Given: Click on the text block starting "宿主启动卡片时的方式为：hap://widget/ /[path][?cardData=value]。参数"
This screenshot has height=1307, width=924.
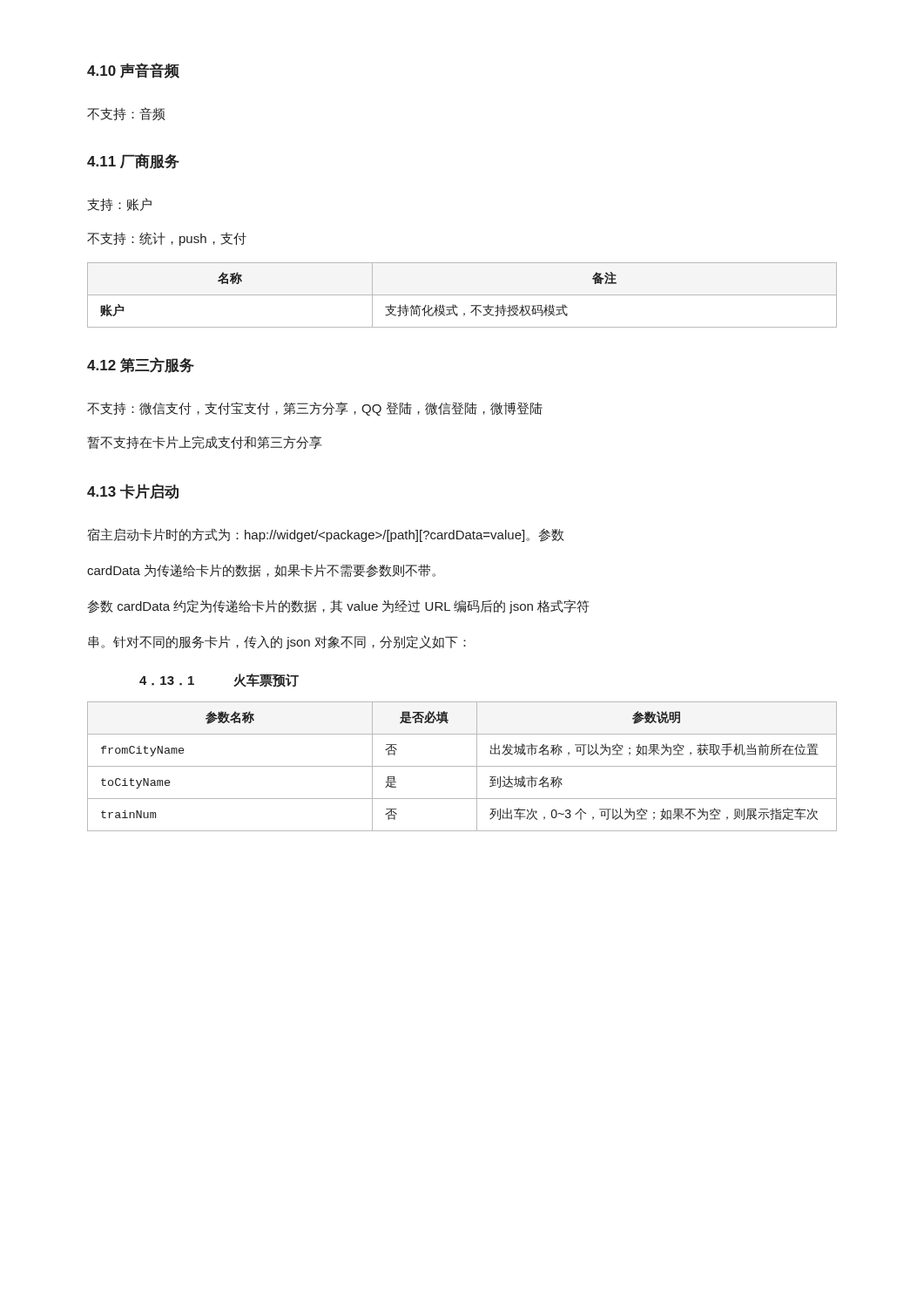Looking at the screenshot, I should tap(326, 535).
